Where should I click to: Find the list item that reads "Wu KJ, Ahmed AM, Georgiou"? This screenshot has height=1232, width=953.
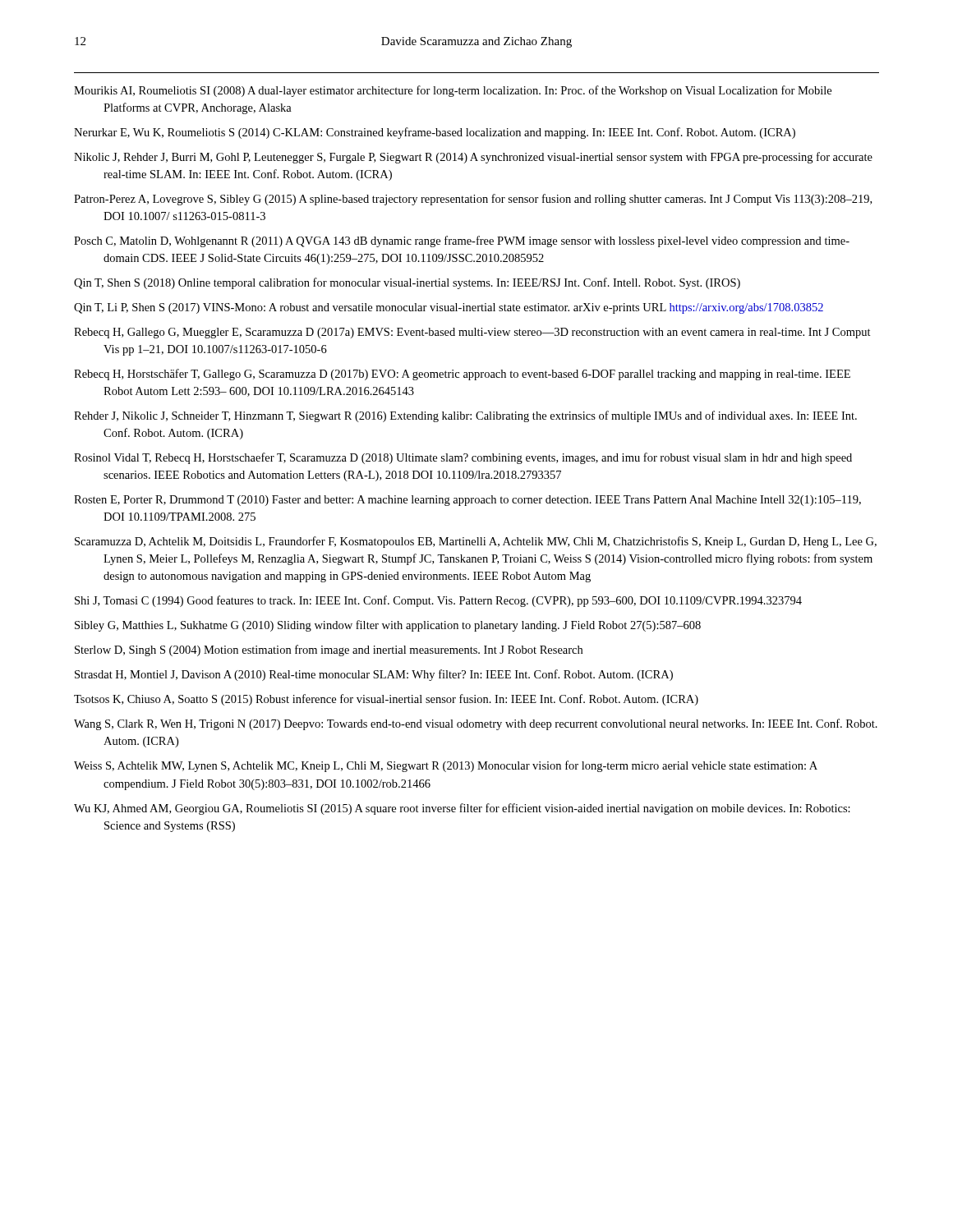click(462, 816)
